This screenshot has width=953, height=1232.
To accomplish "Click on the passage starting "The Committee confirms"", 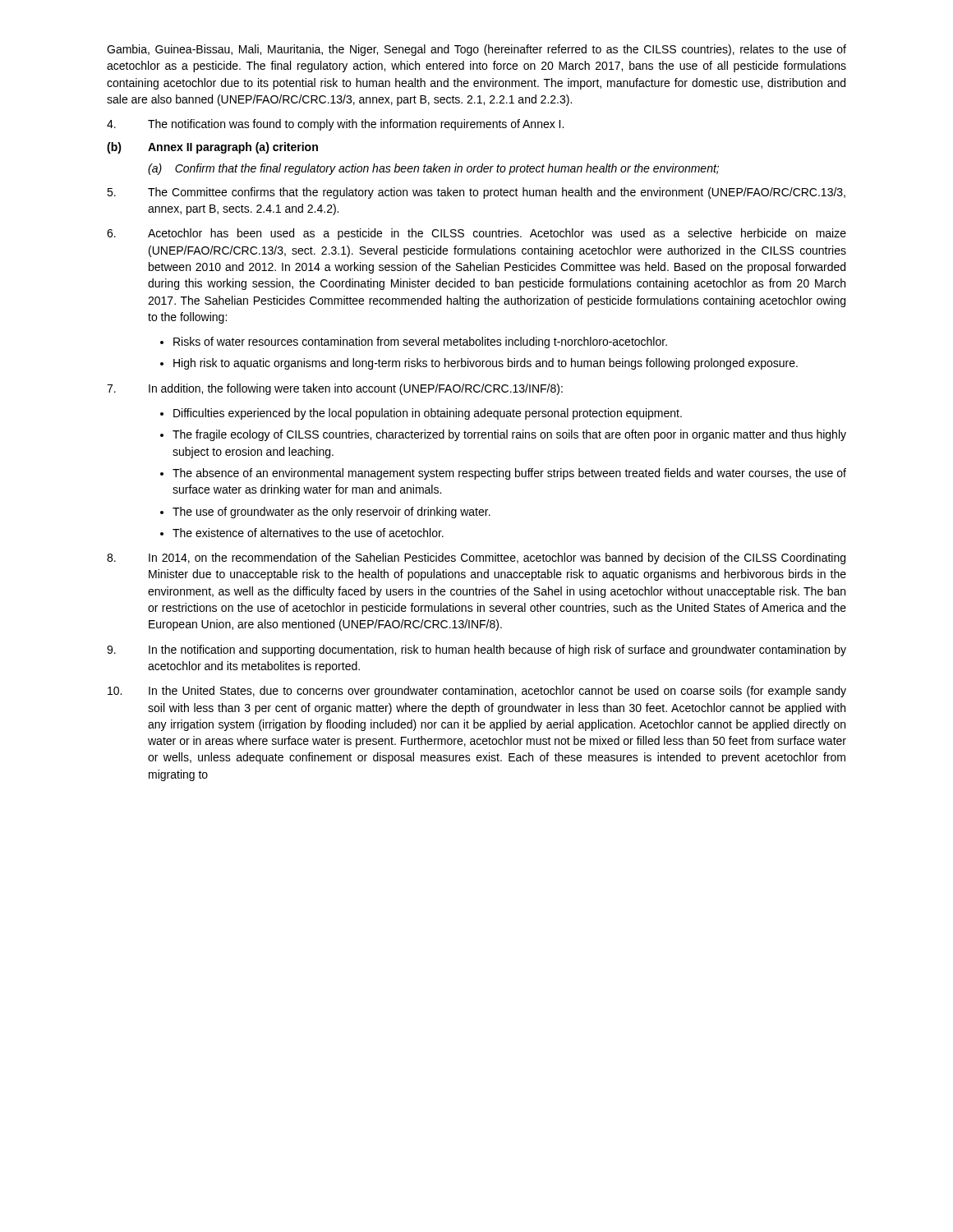I will pyautogui.click(x=476, y=200).
